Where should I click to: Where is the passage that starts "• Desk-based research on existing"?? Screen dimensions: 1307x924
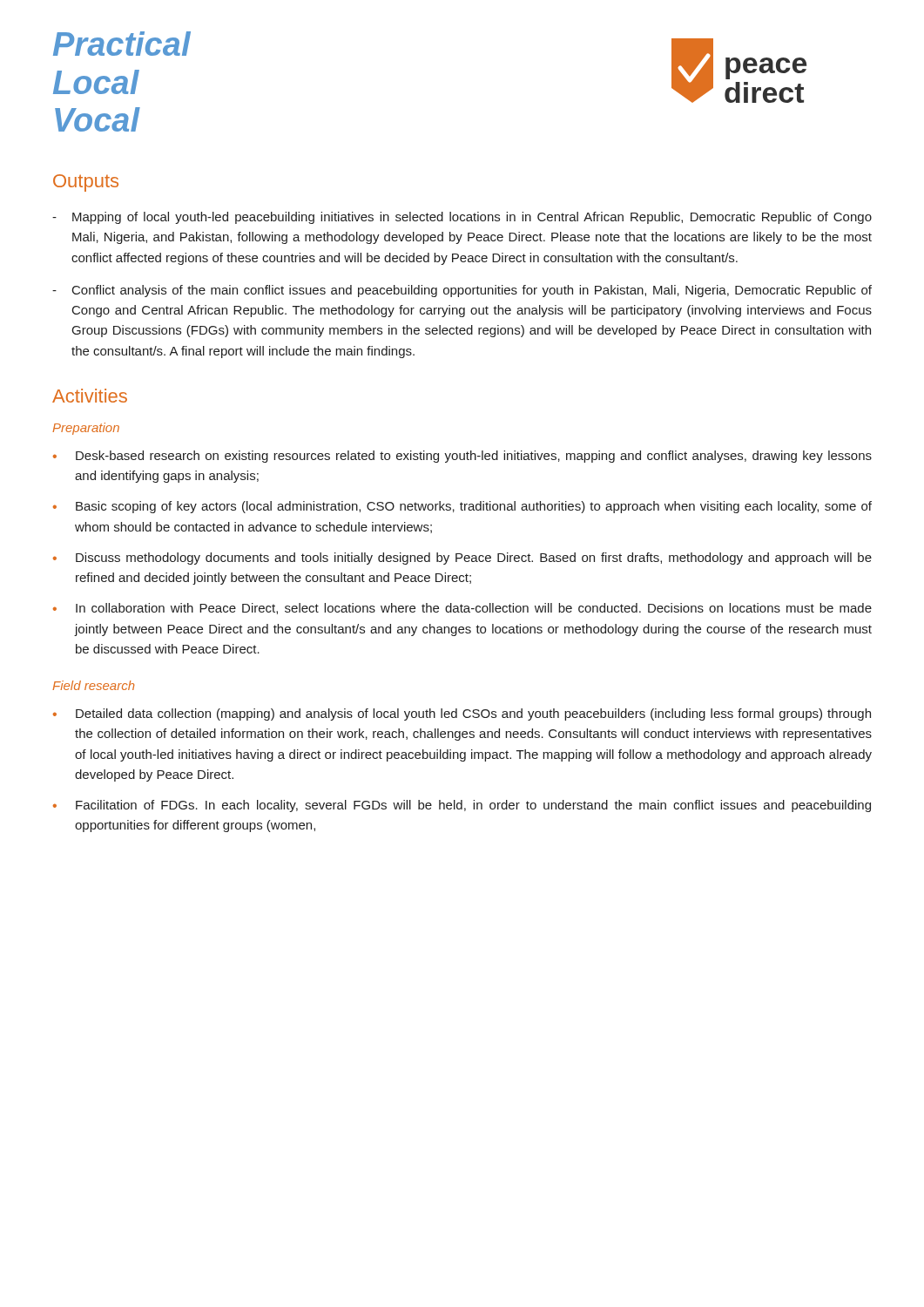pyautogui.click(x=462, y=465)
